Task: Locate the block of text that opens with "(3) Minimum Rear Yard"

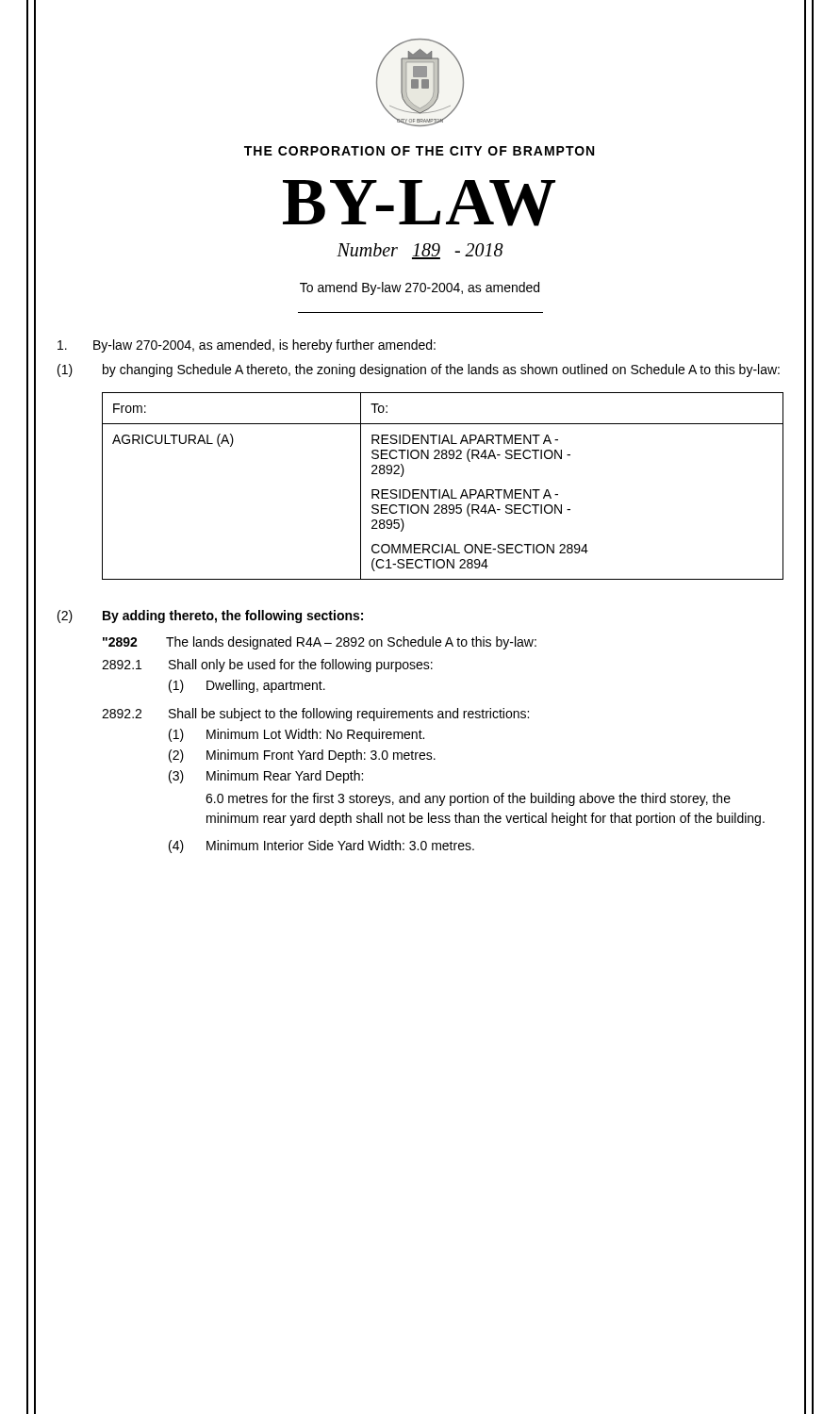Action: 266,777
